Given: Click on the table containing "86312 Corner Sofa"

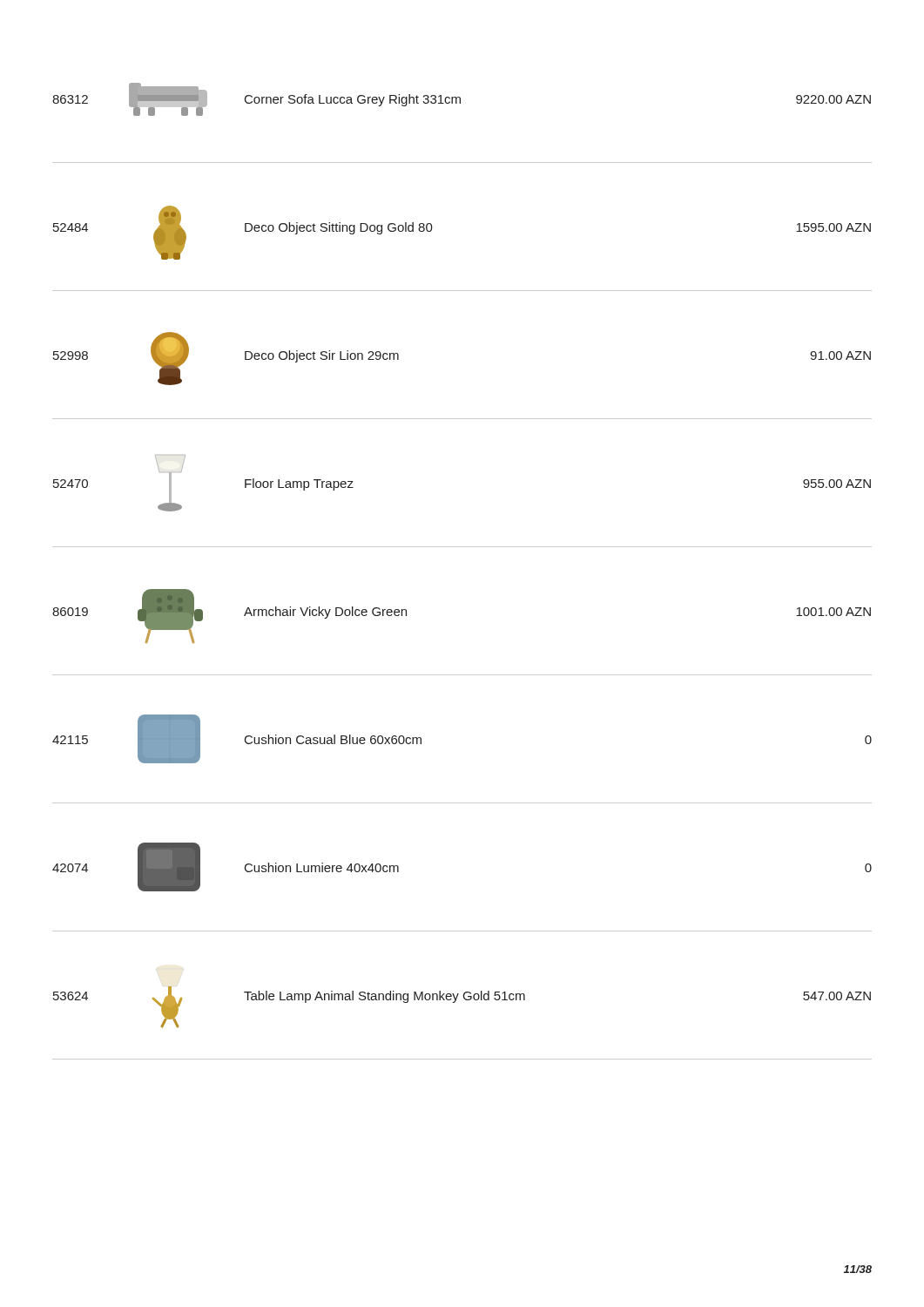Looking at the screenshot, I should 462,547.
